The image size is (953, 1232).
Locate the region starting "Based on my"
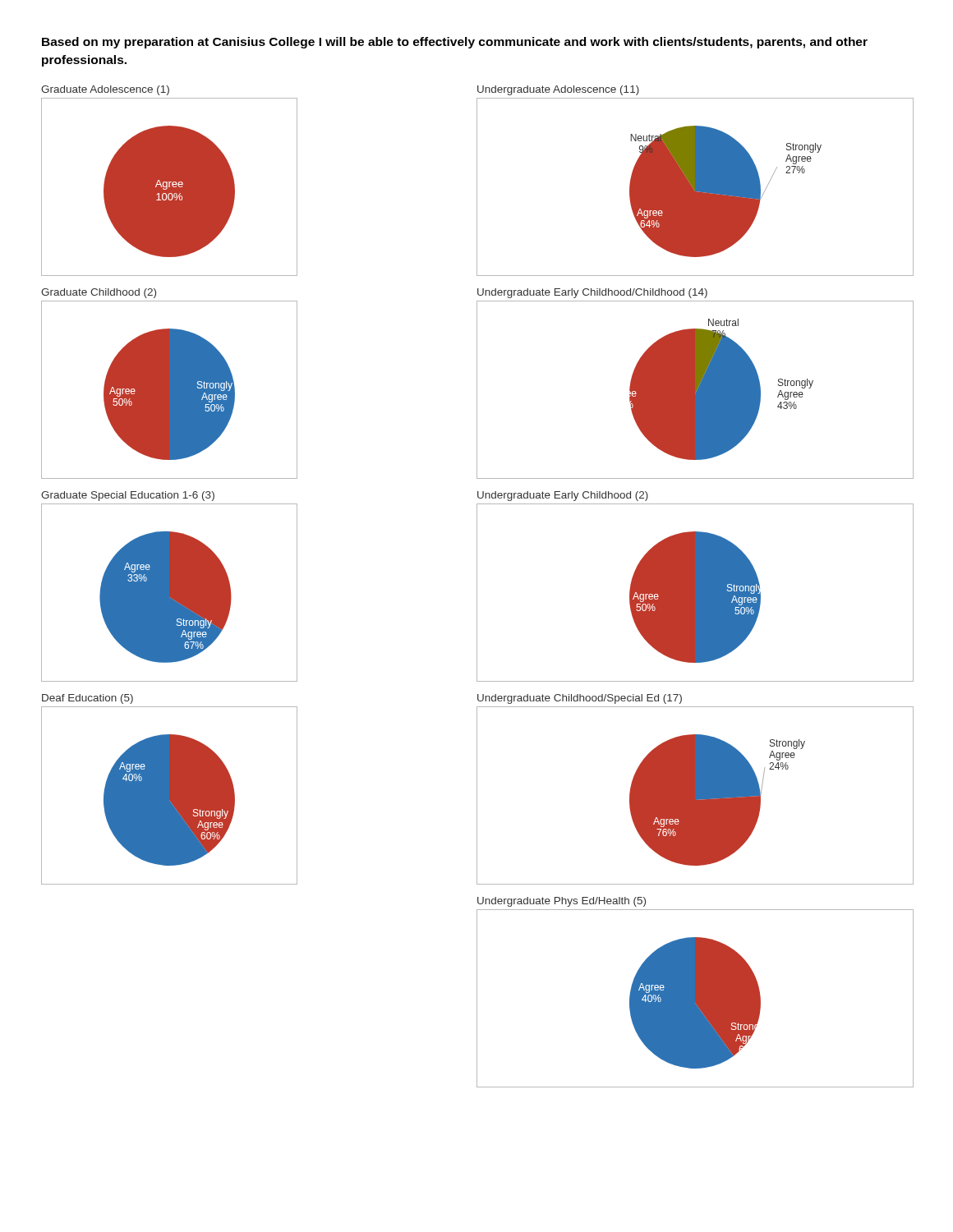coord(454,50)
